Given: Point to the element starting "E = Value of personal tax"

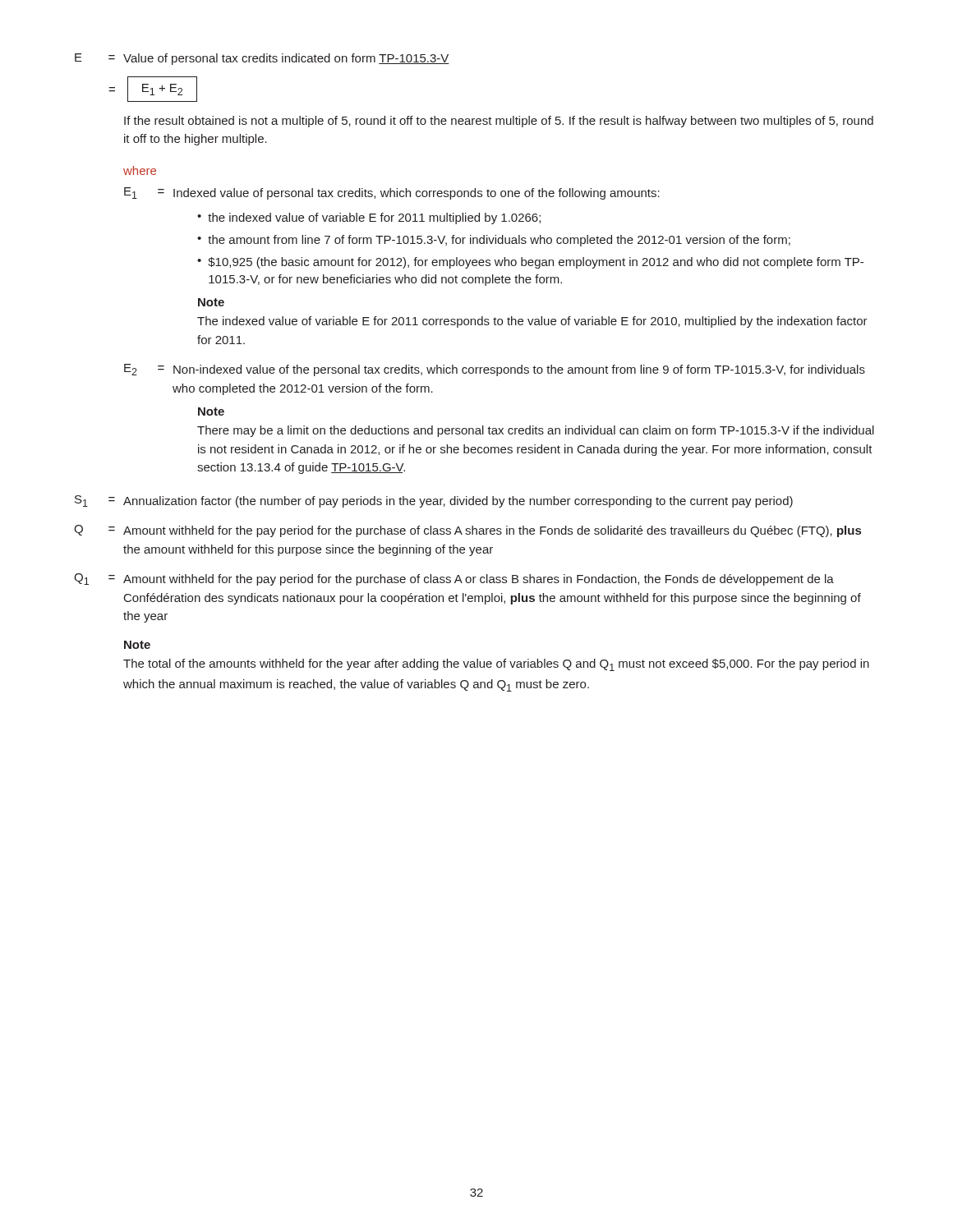Looking at the screenshot, I should (x=262, y=59).
